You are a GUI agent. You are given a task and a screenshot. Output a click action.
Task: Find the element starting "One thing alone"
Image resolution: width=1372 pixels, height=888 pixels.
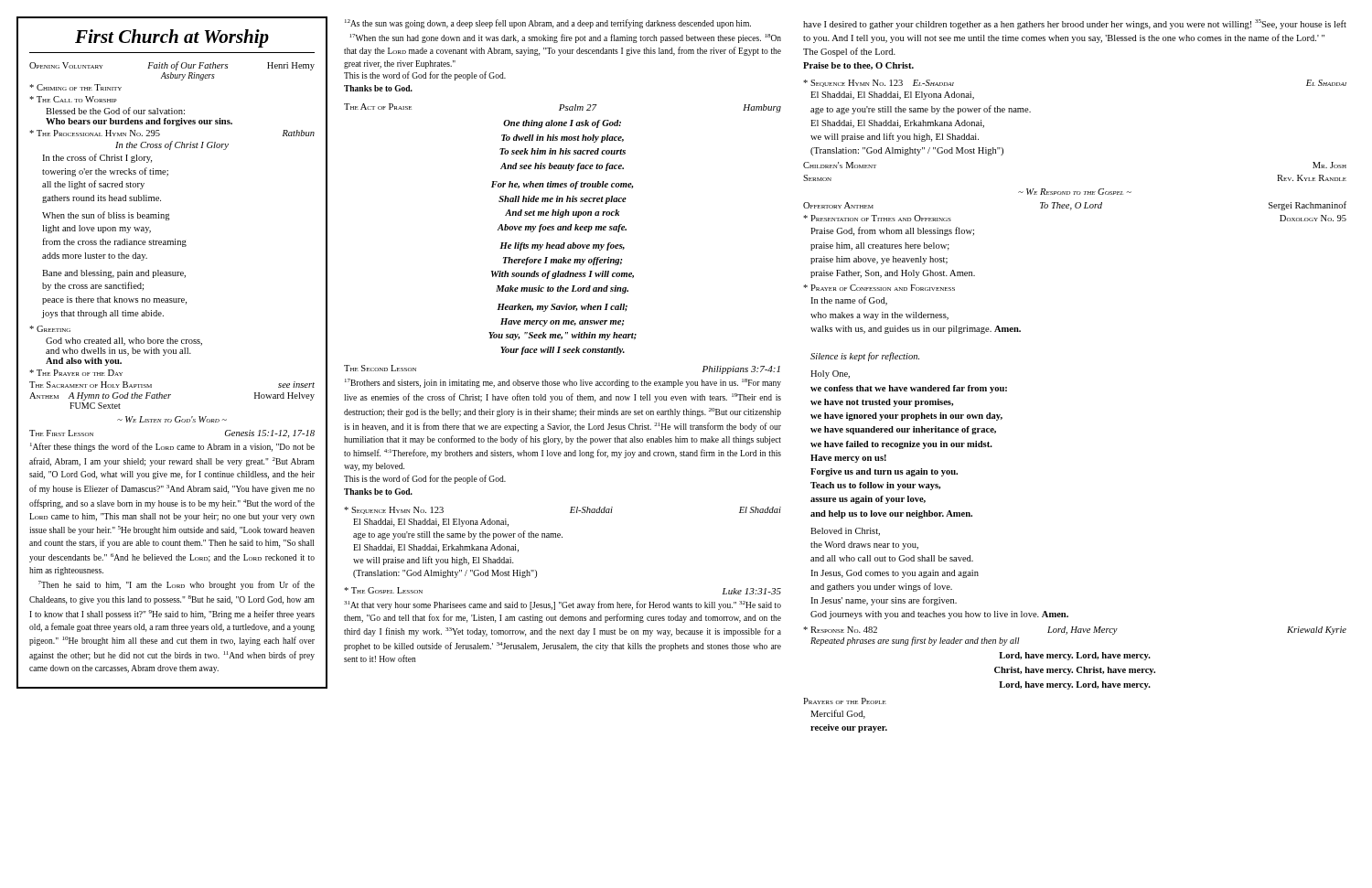click(563, 145)
